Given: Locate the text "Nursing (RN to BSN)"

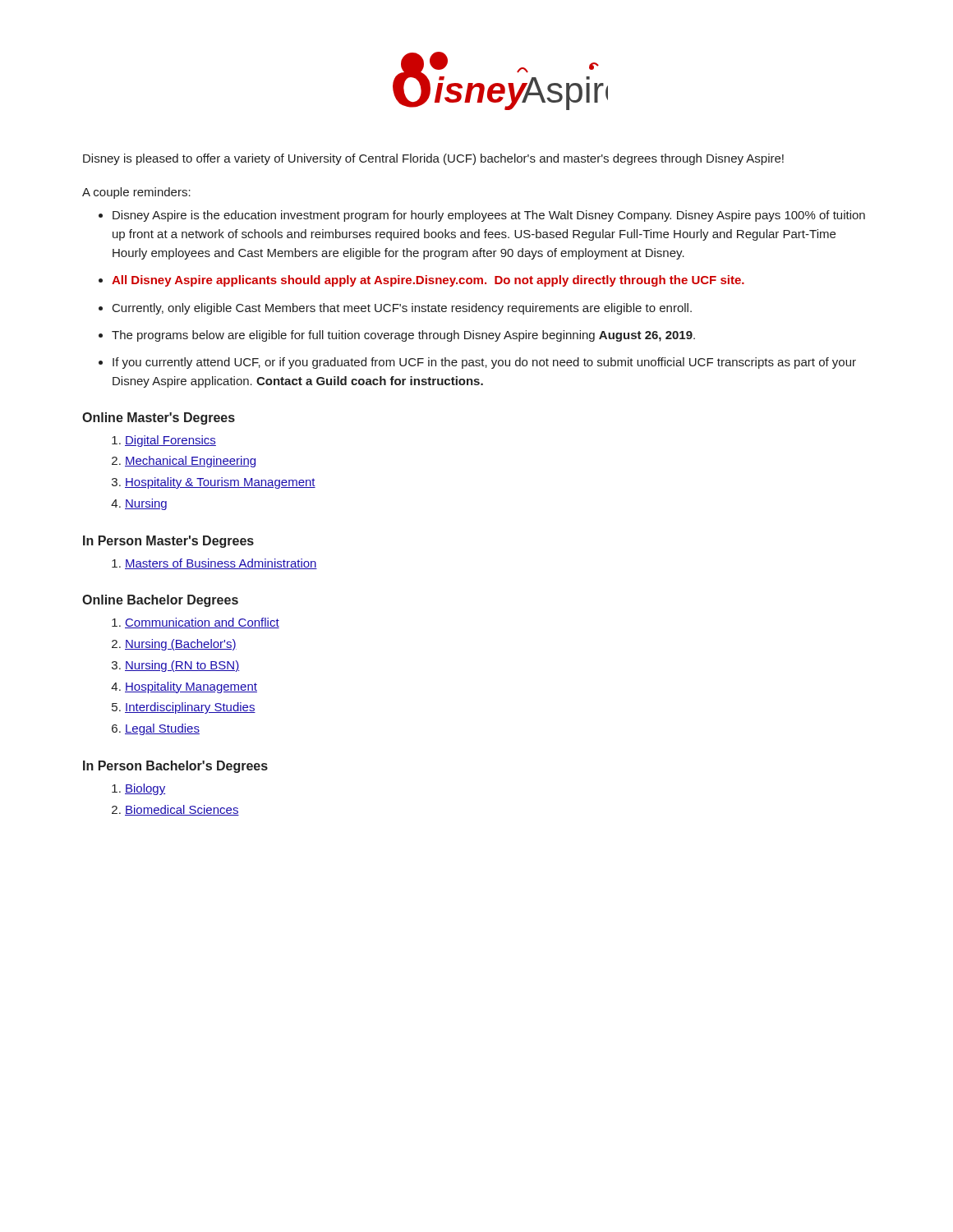Looking at the screenshot, I should coord(182,665).
